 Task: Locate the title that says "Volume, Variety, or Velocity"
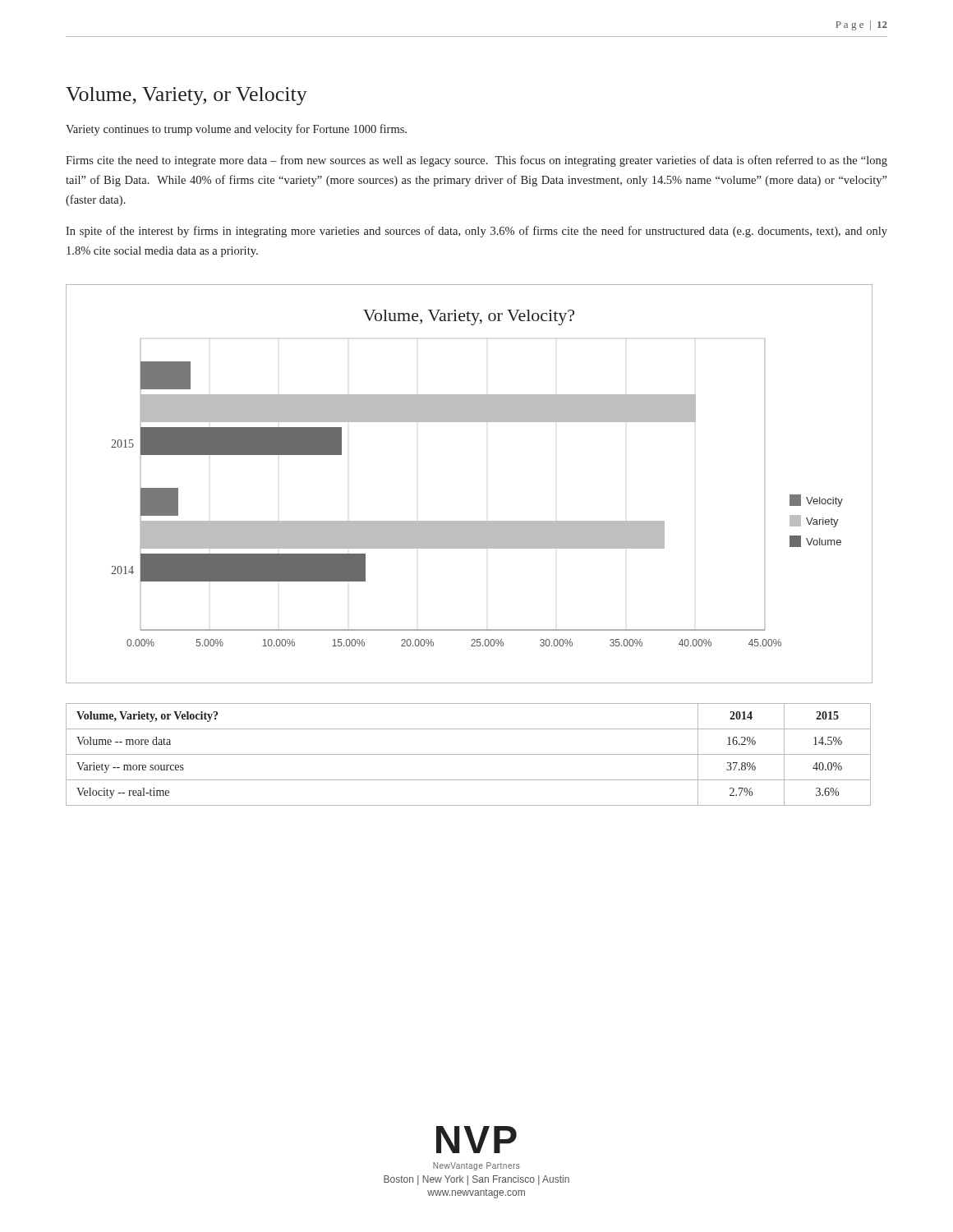[186, 96]
